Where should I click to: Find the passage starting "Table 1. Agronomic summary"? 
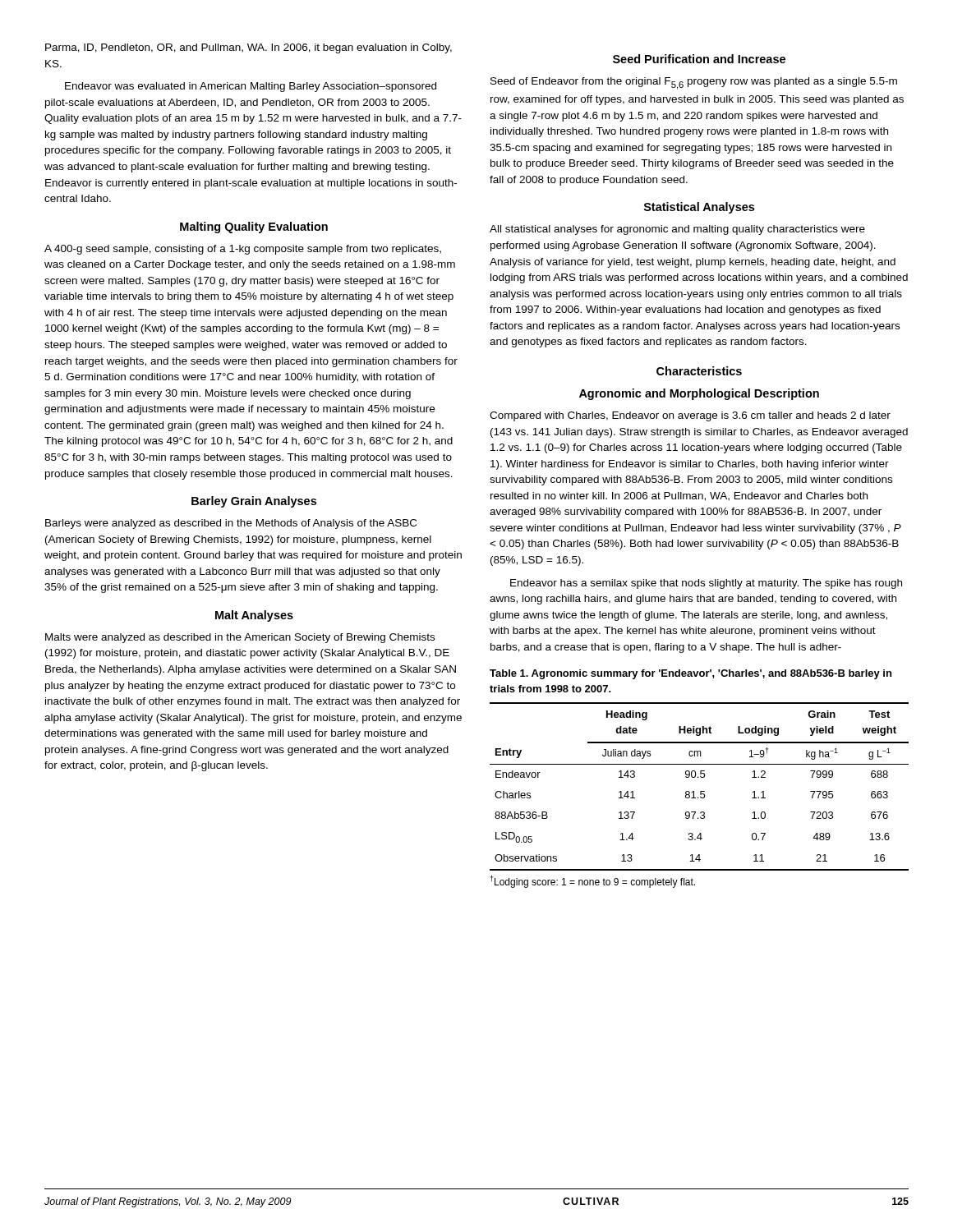pyautogui.click(x=691, y=681)
